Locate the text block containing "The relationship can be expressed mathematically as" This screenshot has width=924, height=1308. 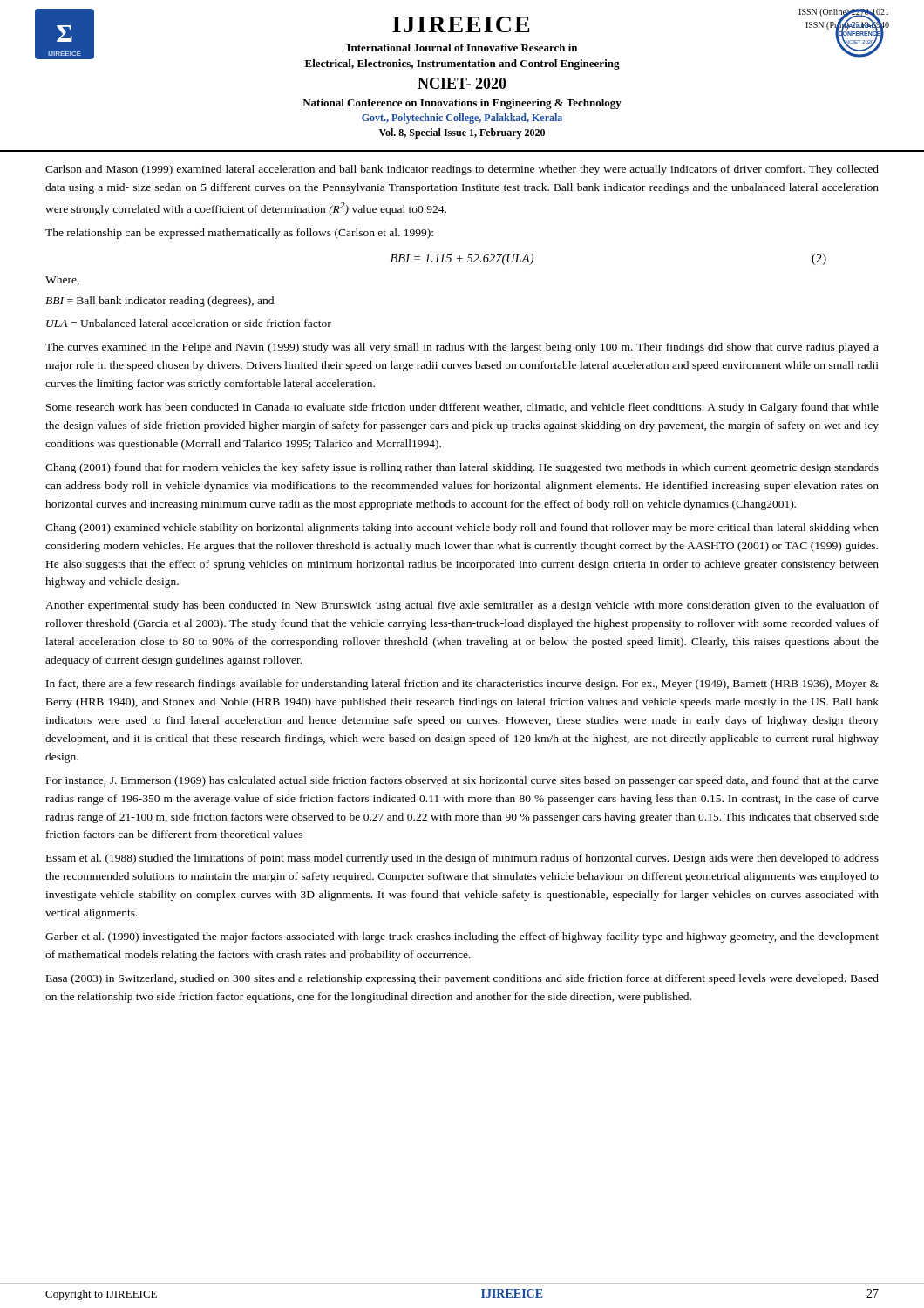(x=240, y=232)
